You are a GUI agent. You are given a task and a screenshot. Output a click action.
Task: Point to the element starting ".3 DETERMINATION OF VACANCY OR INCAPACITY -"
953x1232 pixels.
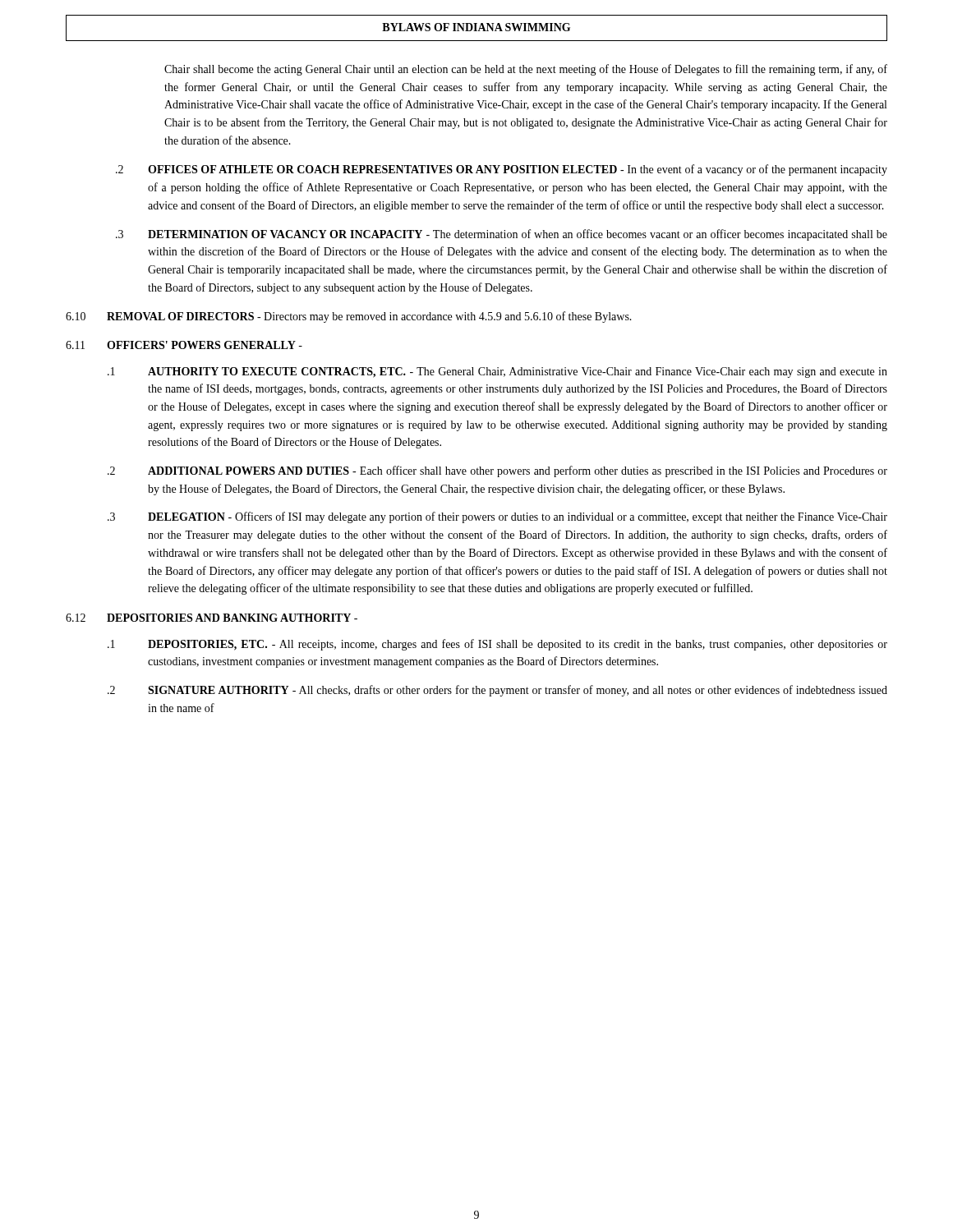click(x=476, y=261)
